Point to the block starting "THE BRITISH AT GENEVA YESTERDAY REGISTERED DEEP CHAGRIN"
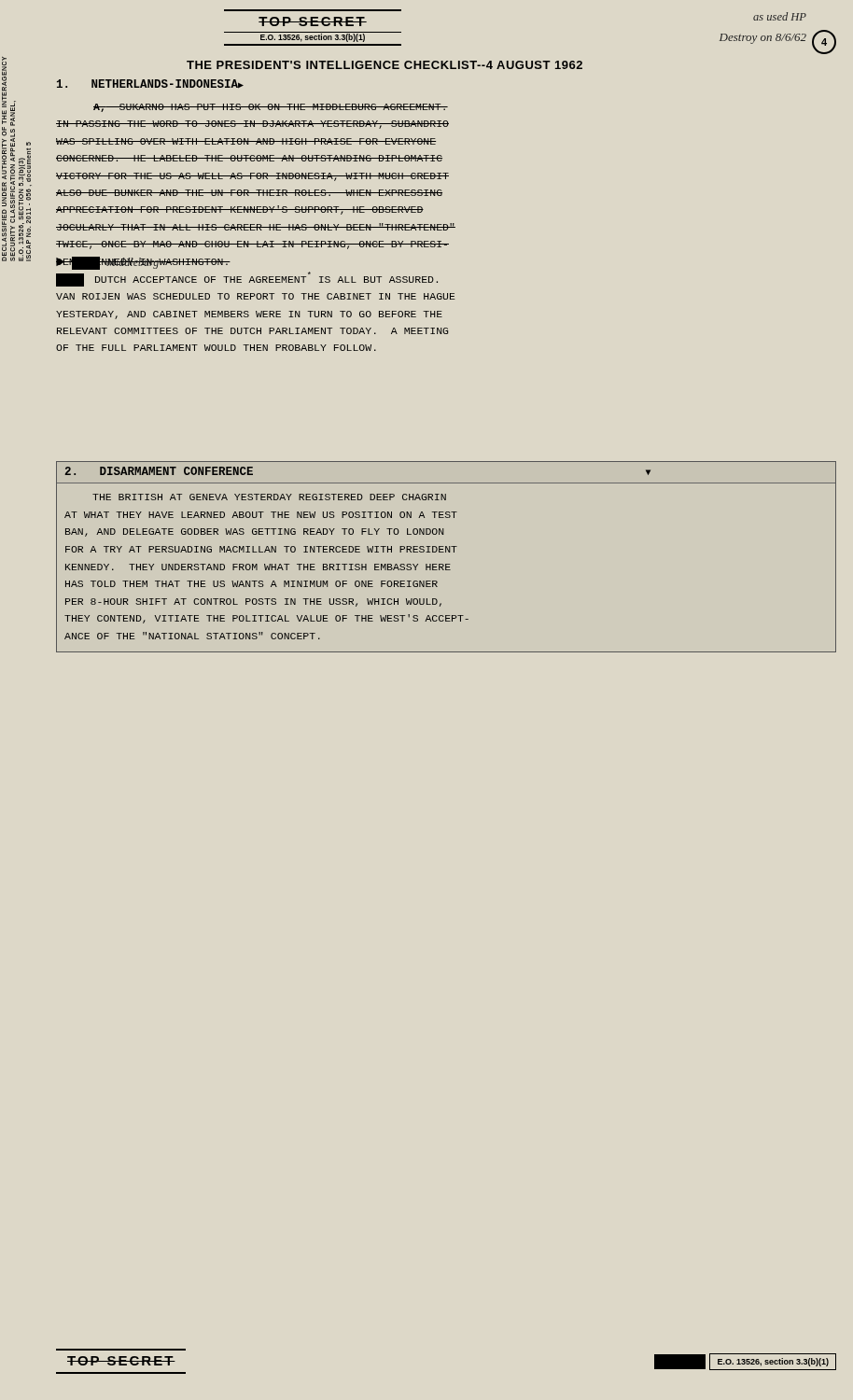Screen dimensions: 1400x853 446,567
